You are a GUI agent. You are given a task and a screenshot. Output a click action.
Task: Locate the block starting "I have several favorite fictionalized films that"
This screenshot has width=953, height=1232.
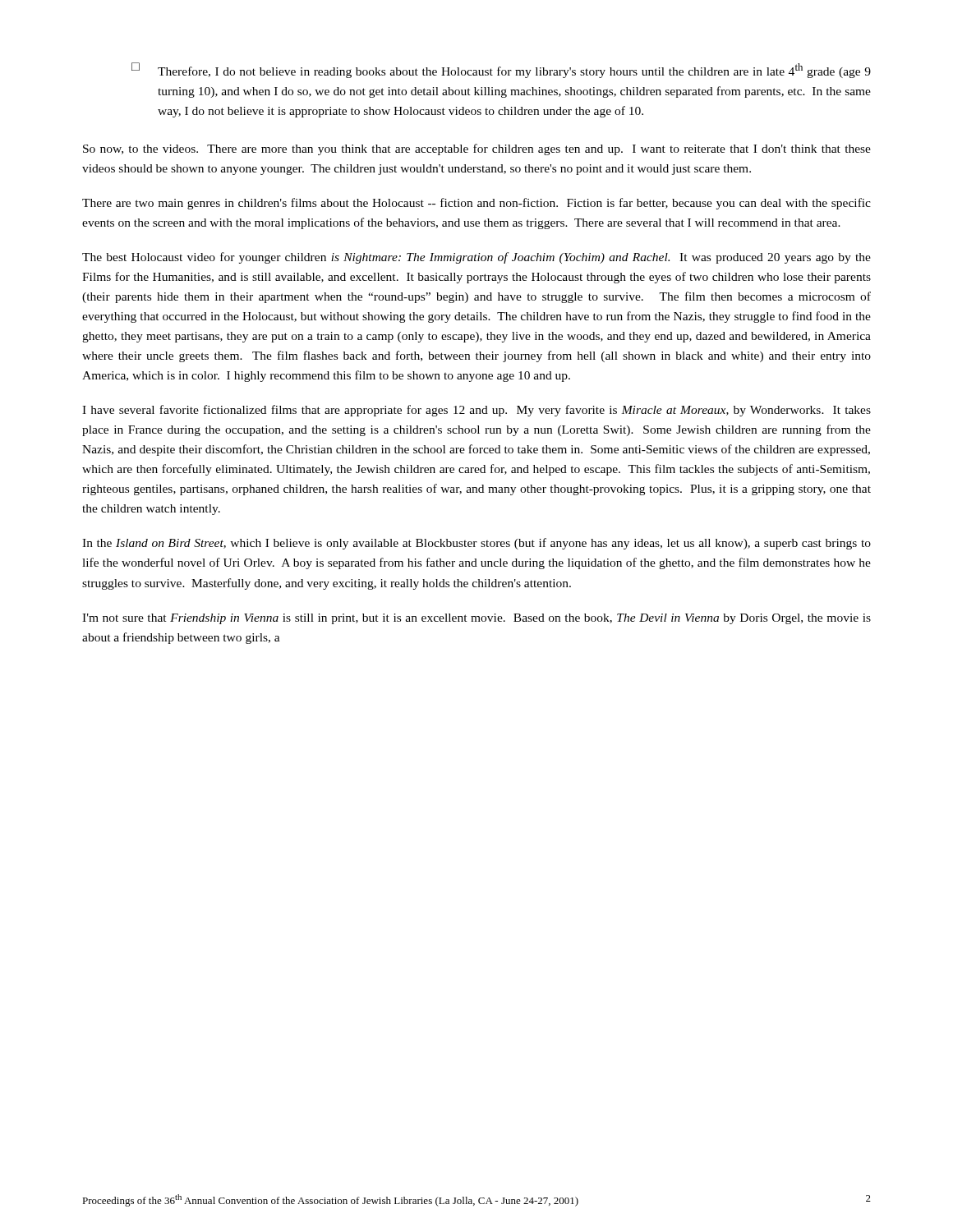pyautogui.click(x=476, y=459)
